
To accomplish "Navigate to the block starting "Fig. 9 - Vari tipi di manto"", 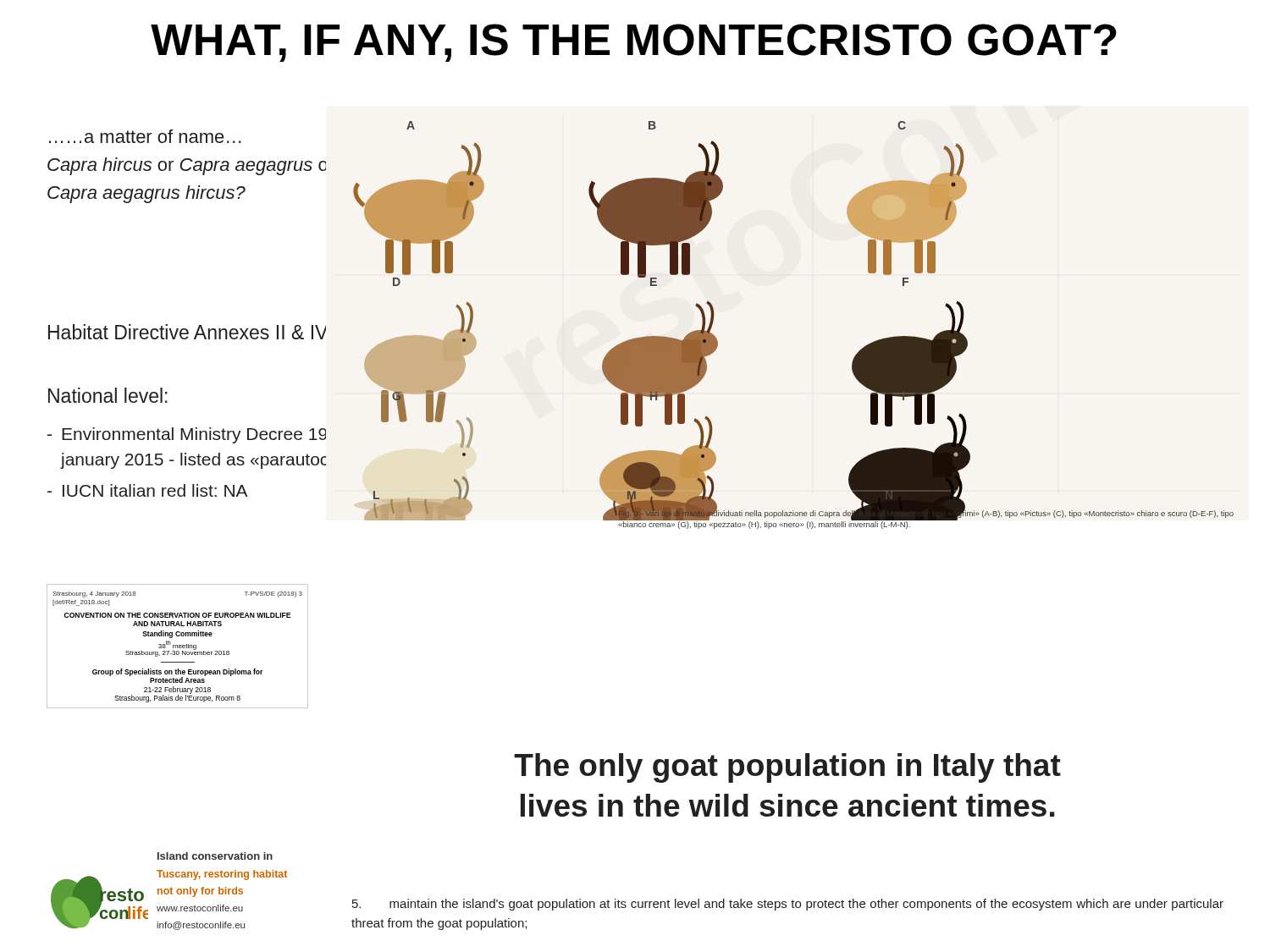I will click(926, 519).
